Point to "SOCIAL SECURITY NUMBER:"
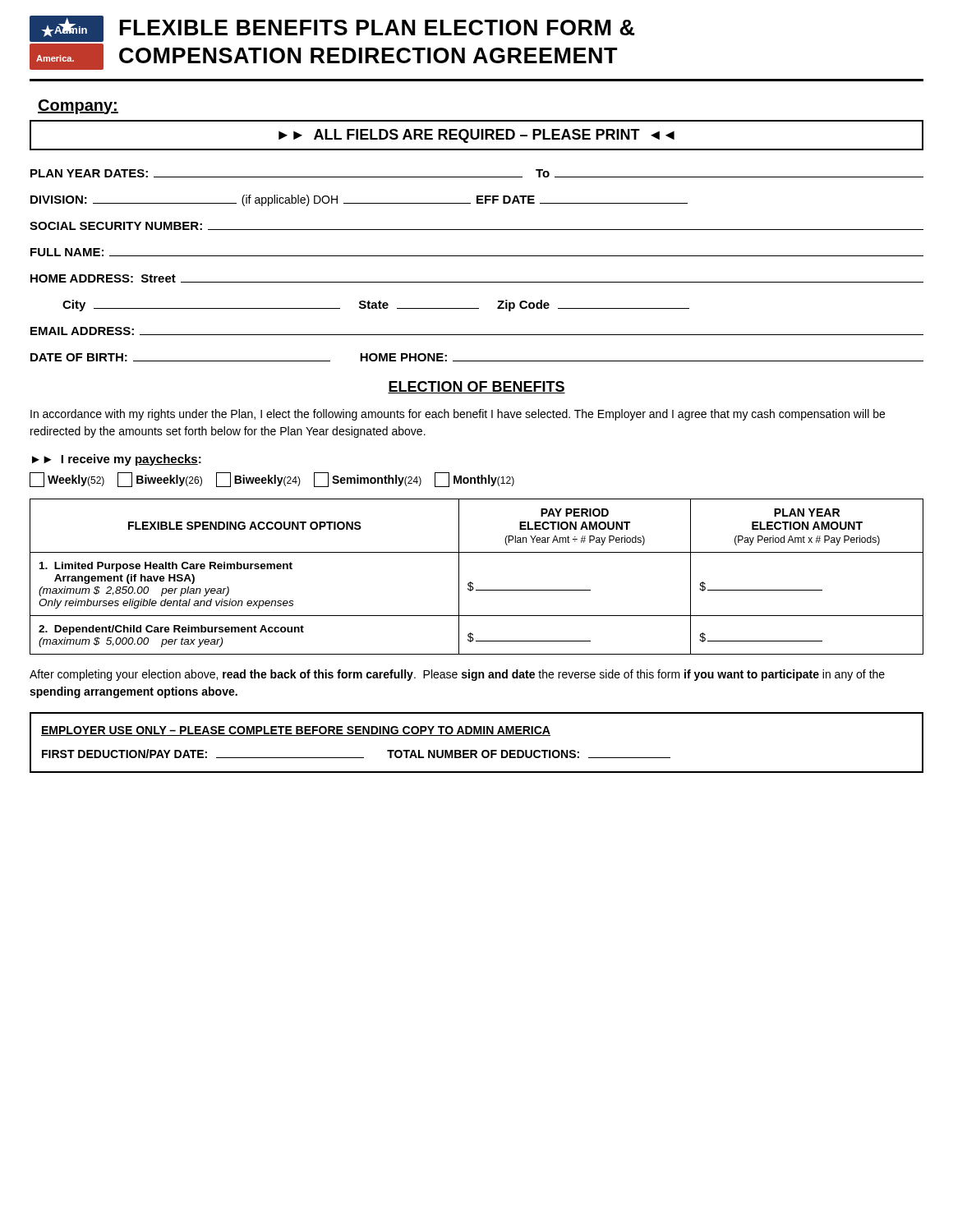The height and width of the screenshot is (1232, 953). pyautogui.click(x=476, y=223)
